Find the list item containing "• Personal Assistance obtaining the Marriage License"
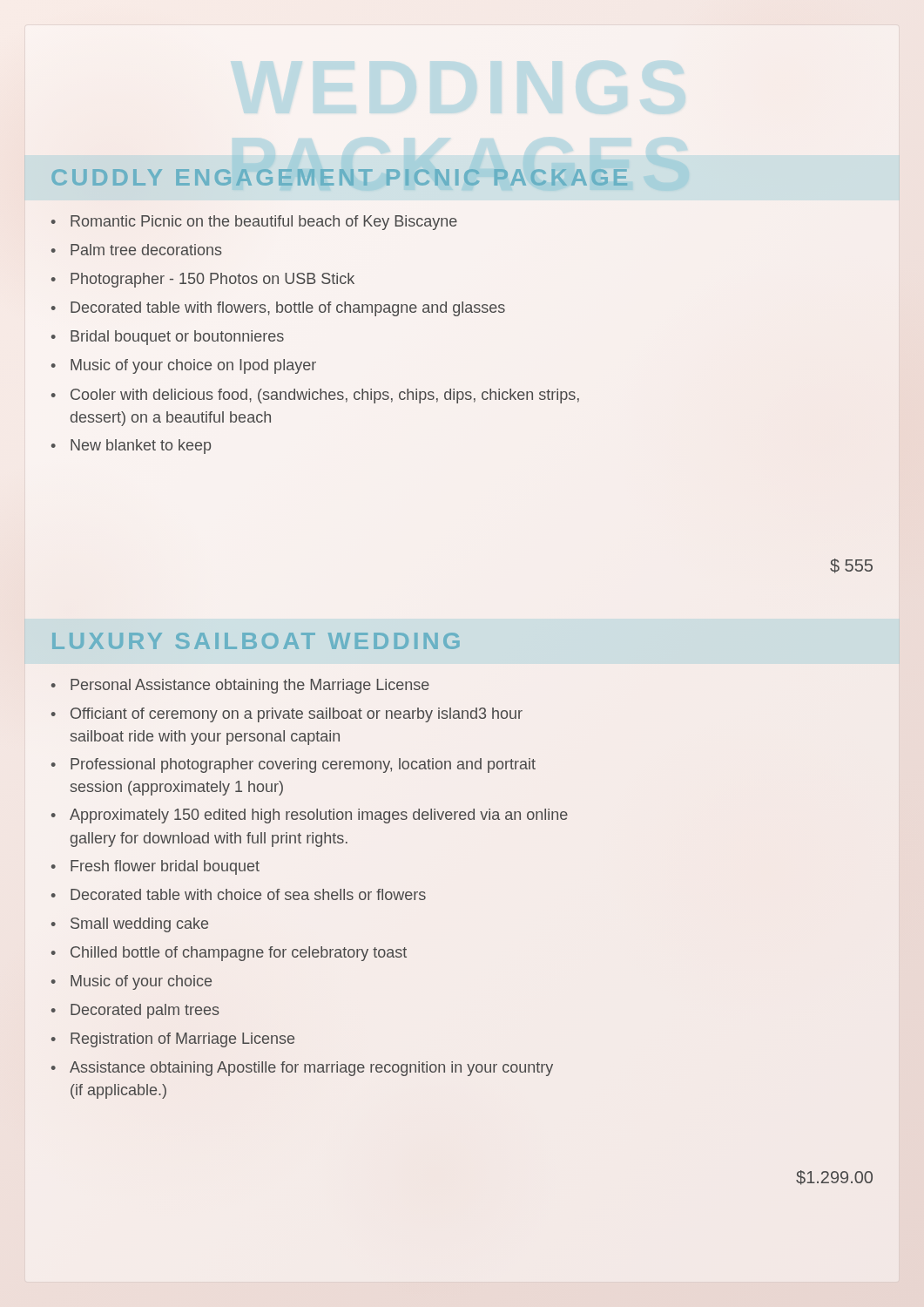 pyautogui.click(x=240, y=686)
